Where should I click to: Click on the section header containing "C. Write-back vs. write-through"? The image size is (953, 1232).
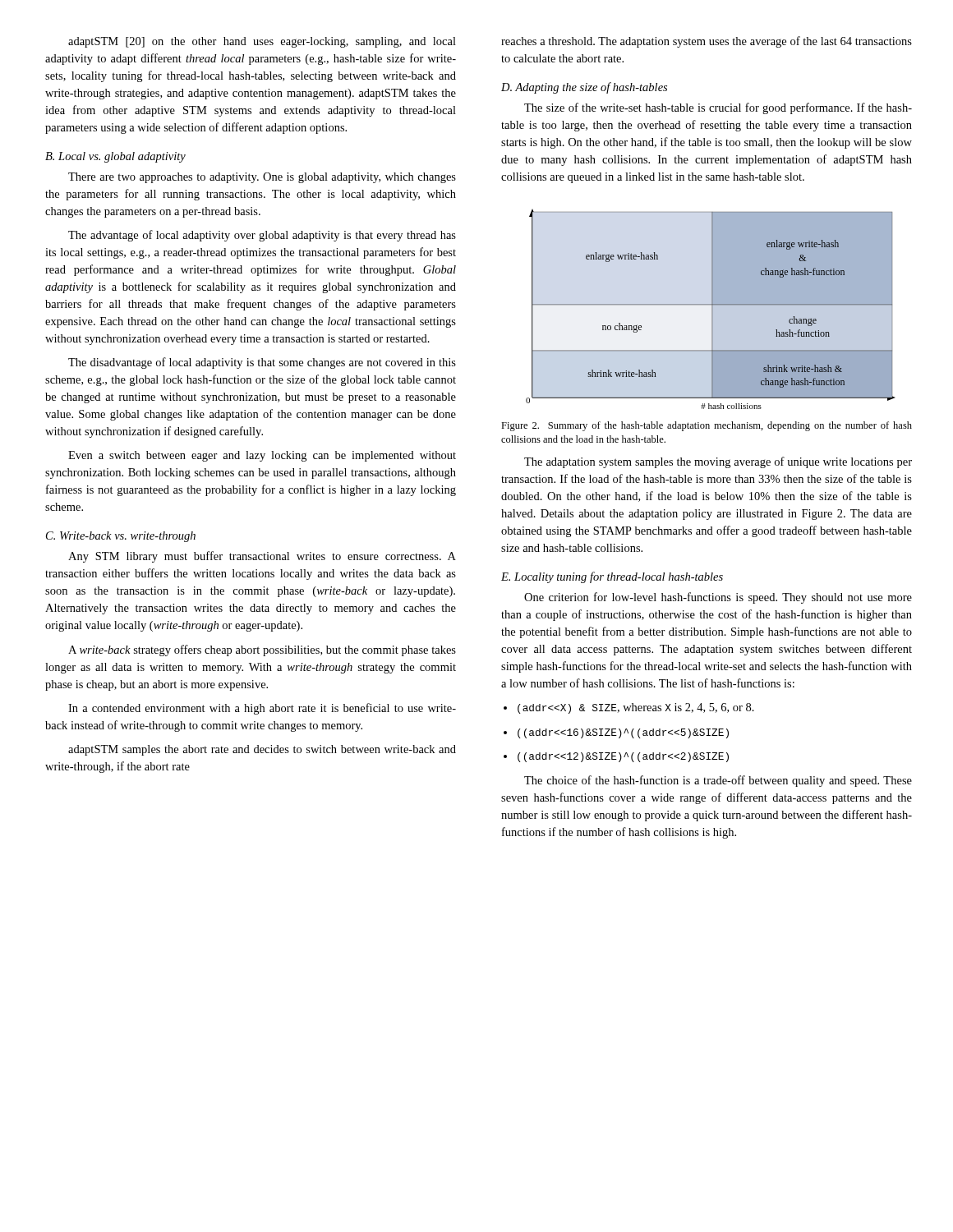point(121,537)
